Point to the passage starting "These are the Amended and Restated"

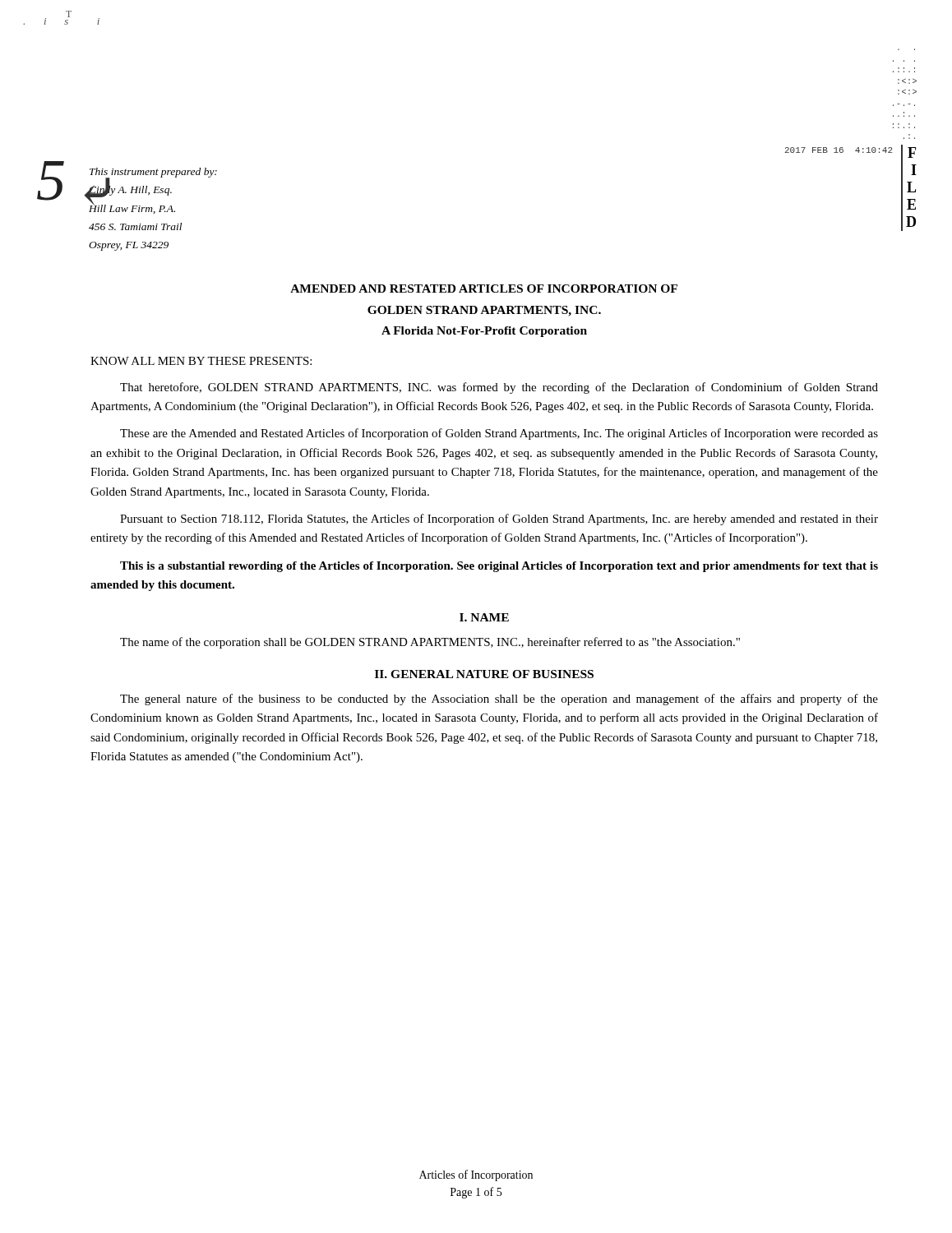click(x=484, y=462)
